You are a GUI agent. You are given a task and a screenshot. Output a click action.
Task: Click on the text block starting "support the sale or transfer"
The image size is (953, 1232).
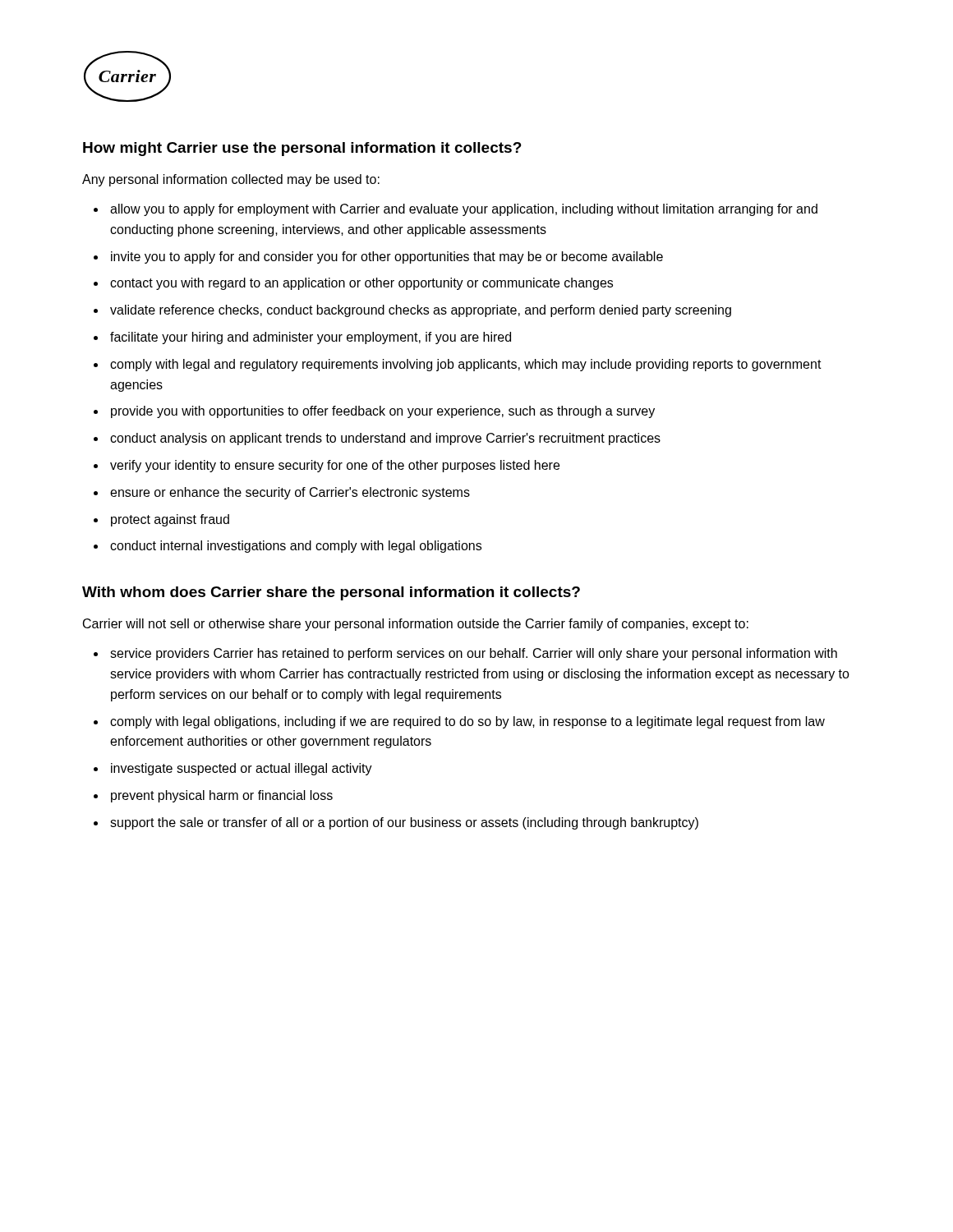(x=405, y=822)
